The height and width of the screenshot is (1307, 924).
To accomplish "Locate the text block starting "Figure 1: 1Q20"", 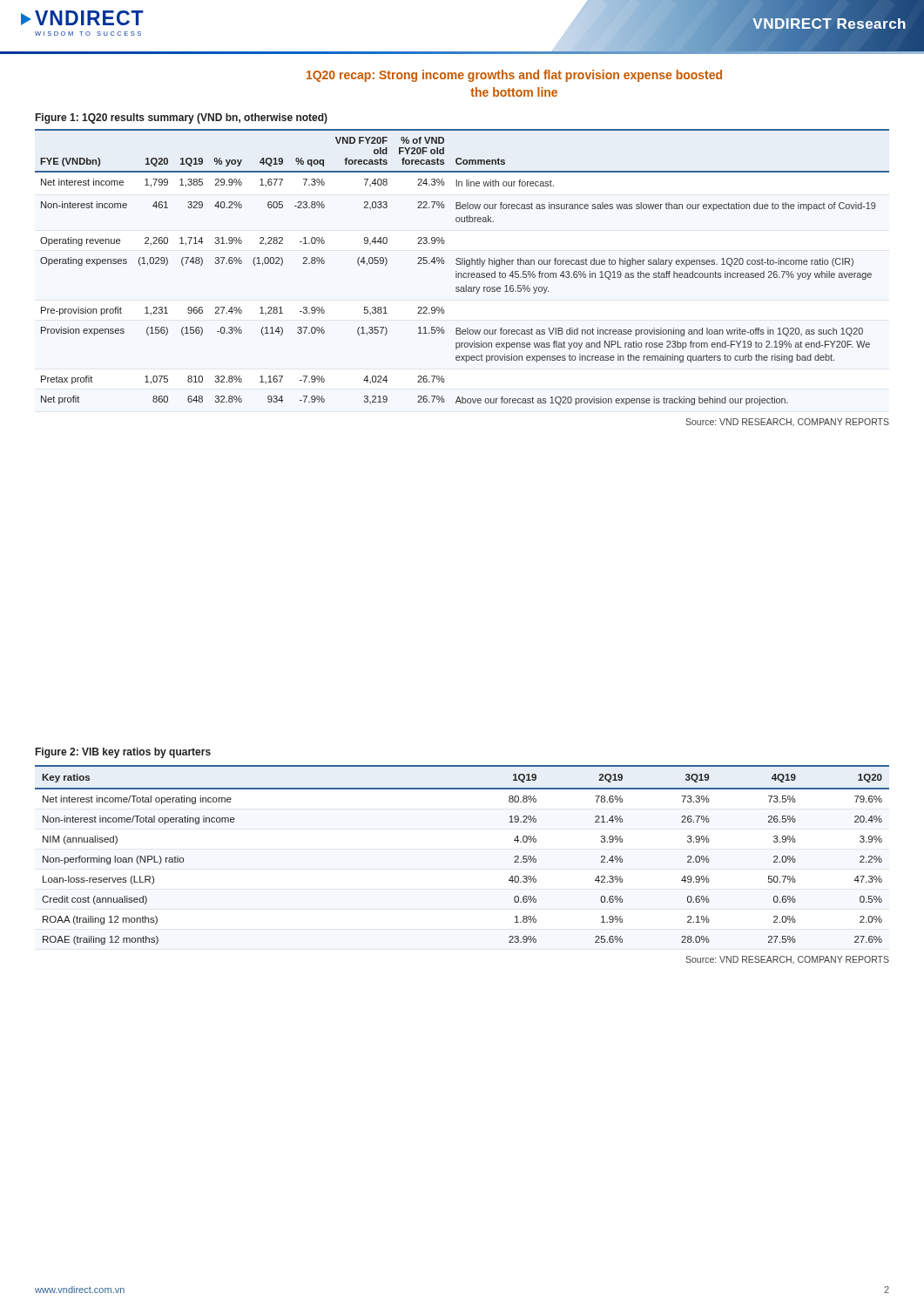I will (181, 118).
